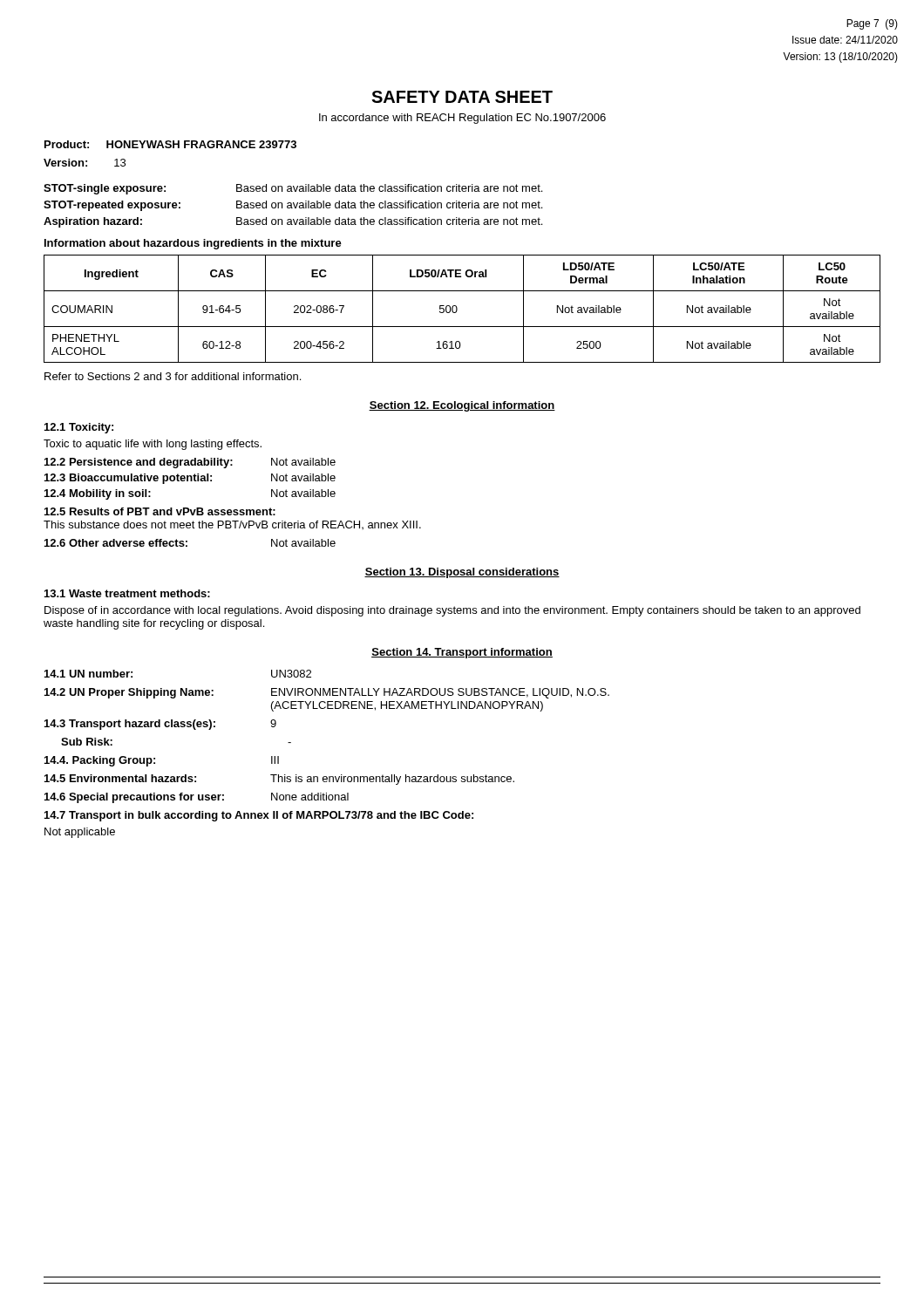The width and height of the screenshot is (924, 1308).
Task: Locate the text block that says "1 UN number: UN3082"
Action: pos(92,673)
